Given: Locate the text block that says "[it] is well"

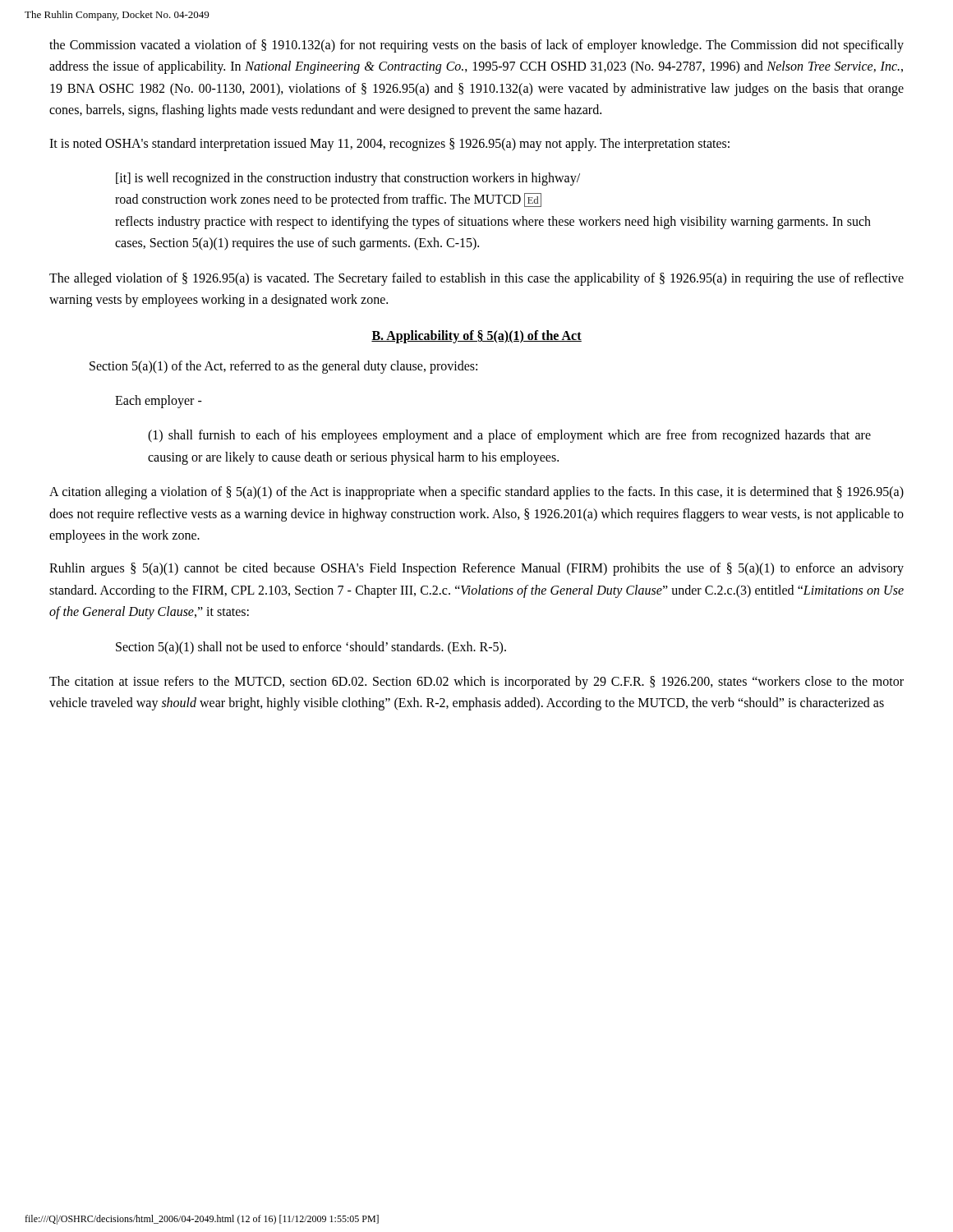Looking at the screenshot, I should 493,211.
